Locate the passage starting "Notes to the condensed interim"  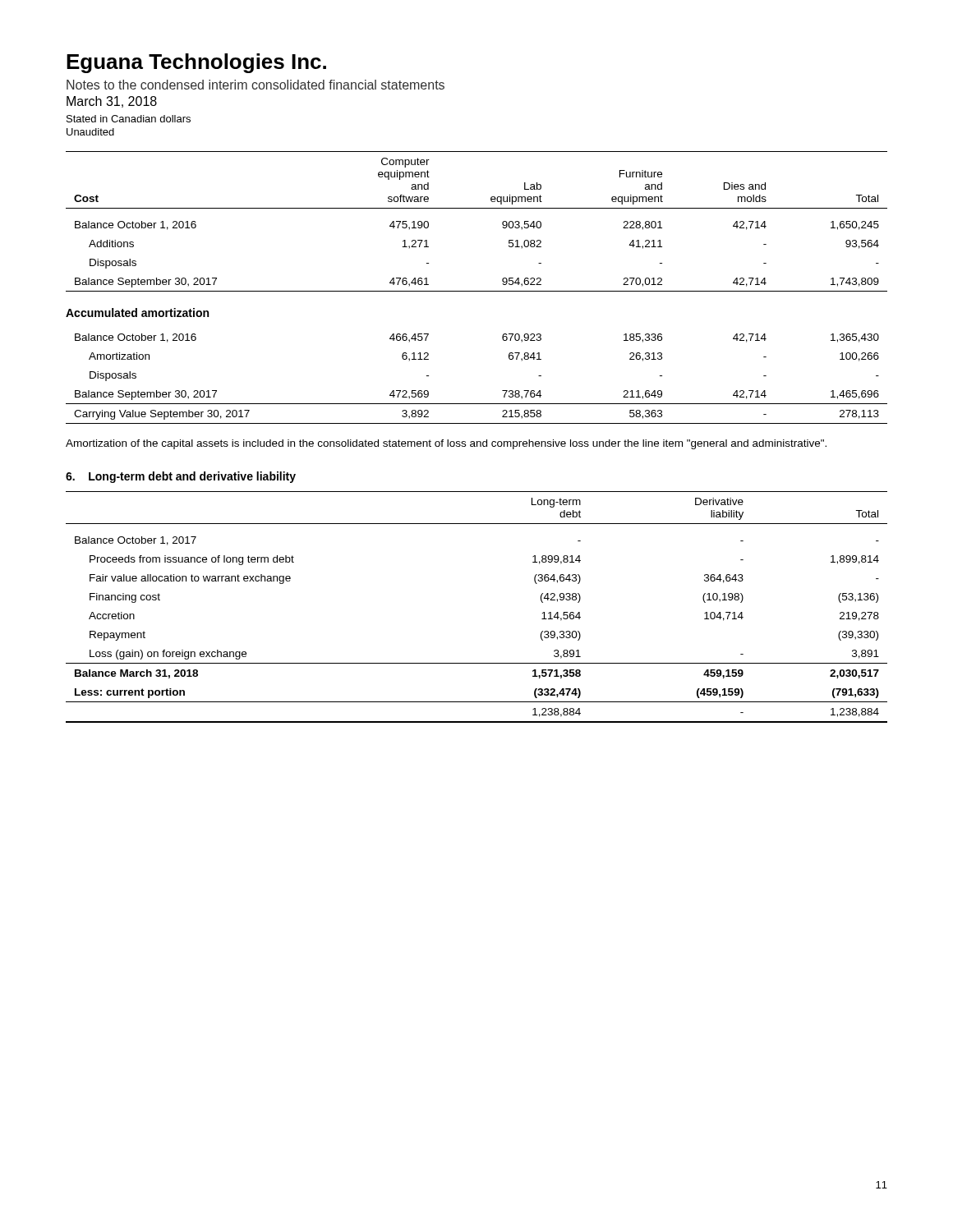(x=255, y=85)
